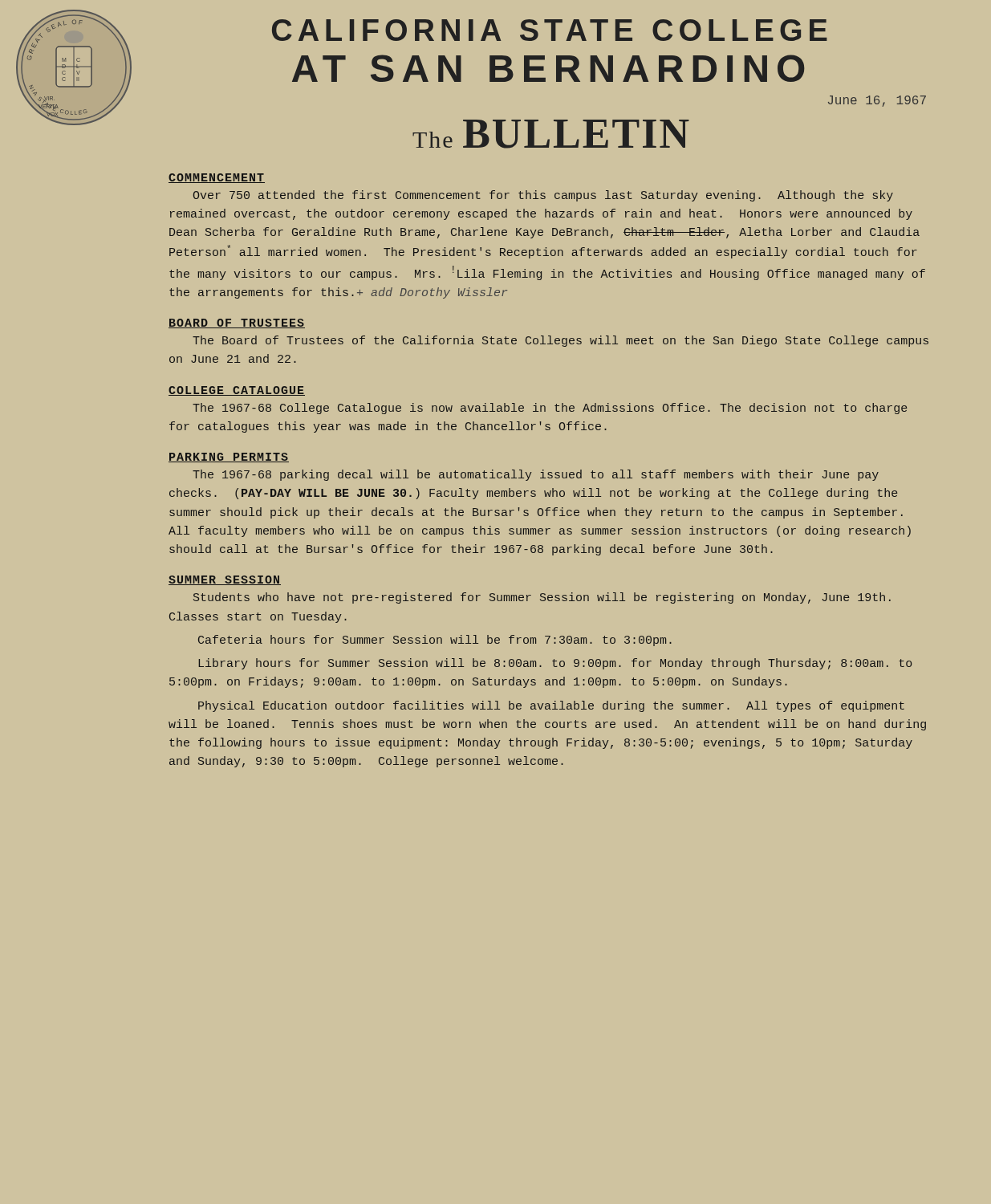991x1204 pixels.
Task: Locate the text starting "Students who have not pre-registered for Summer Session"
Action: point(552,608)
